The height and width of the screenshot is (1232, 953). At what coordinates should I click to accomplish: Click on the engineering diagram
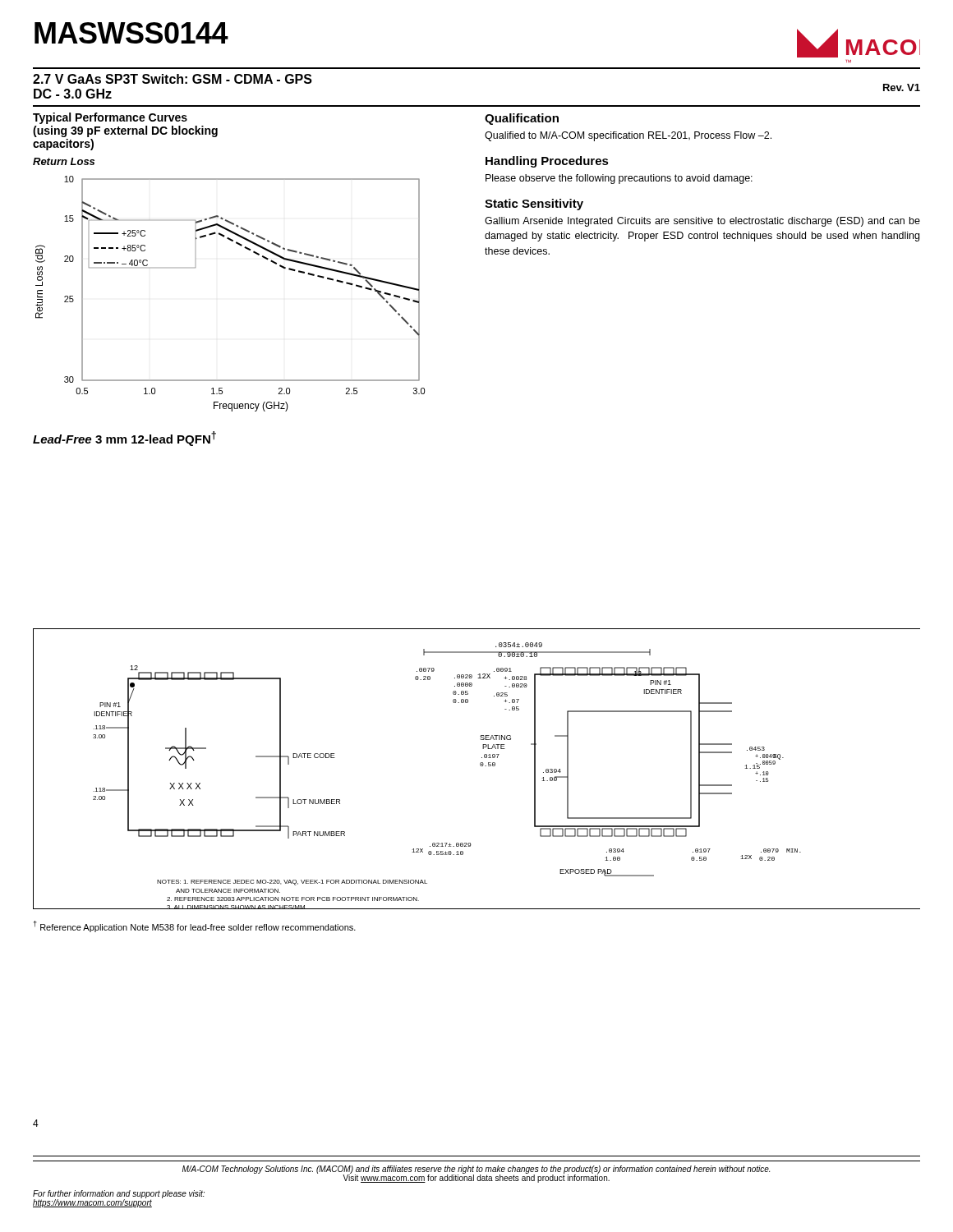click(476, 769)
